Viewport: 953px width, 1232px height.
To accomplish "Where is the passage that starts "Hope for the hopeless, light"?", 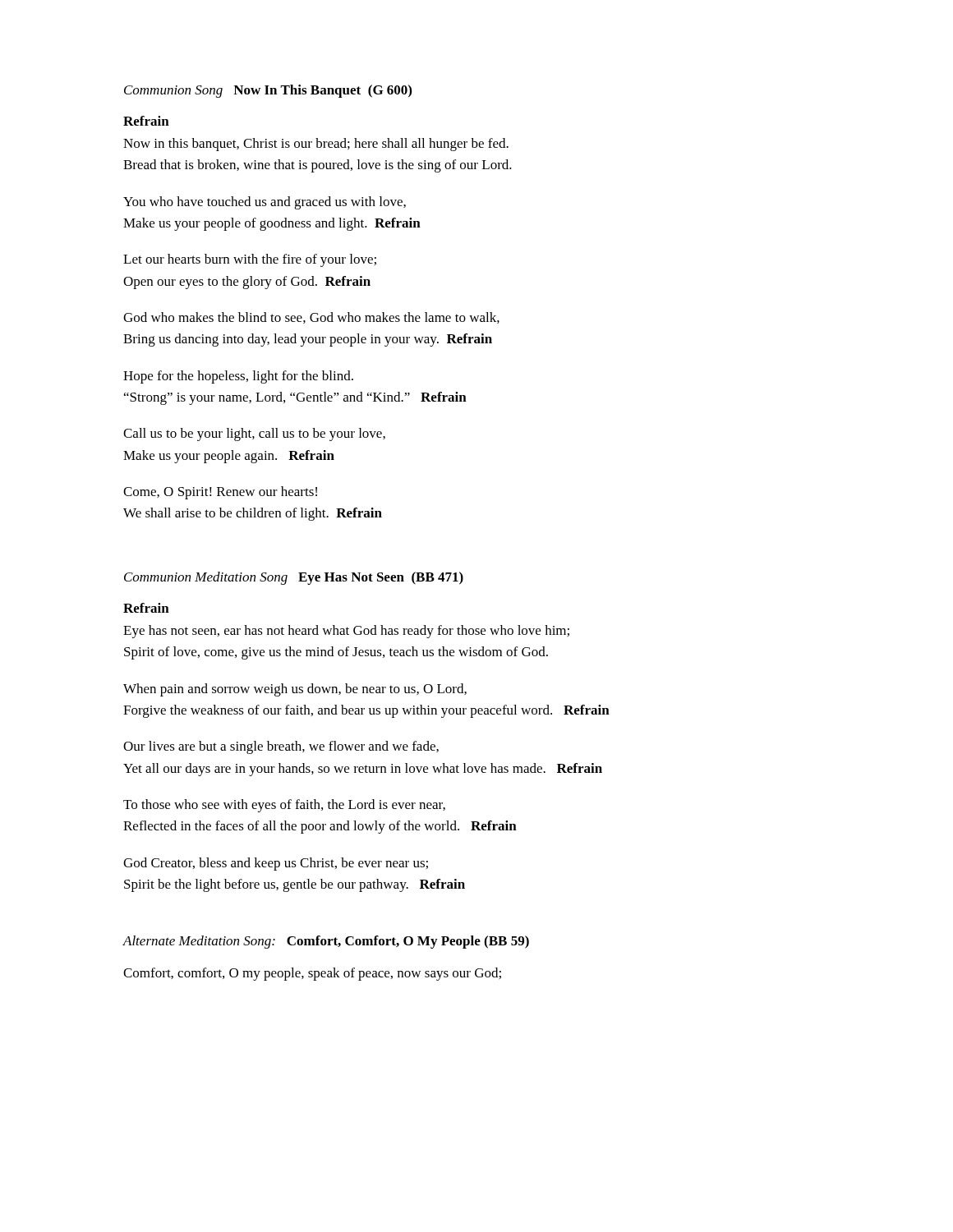I will coord(295,386).
